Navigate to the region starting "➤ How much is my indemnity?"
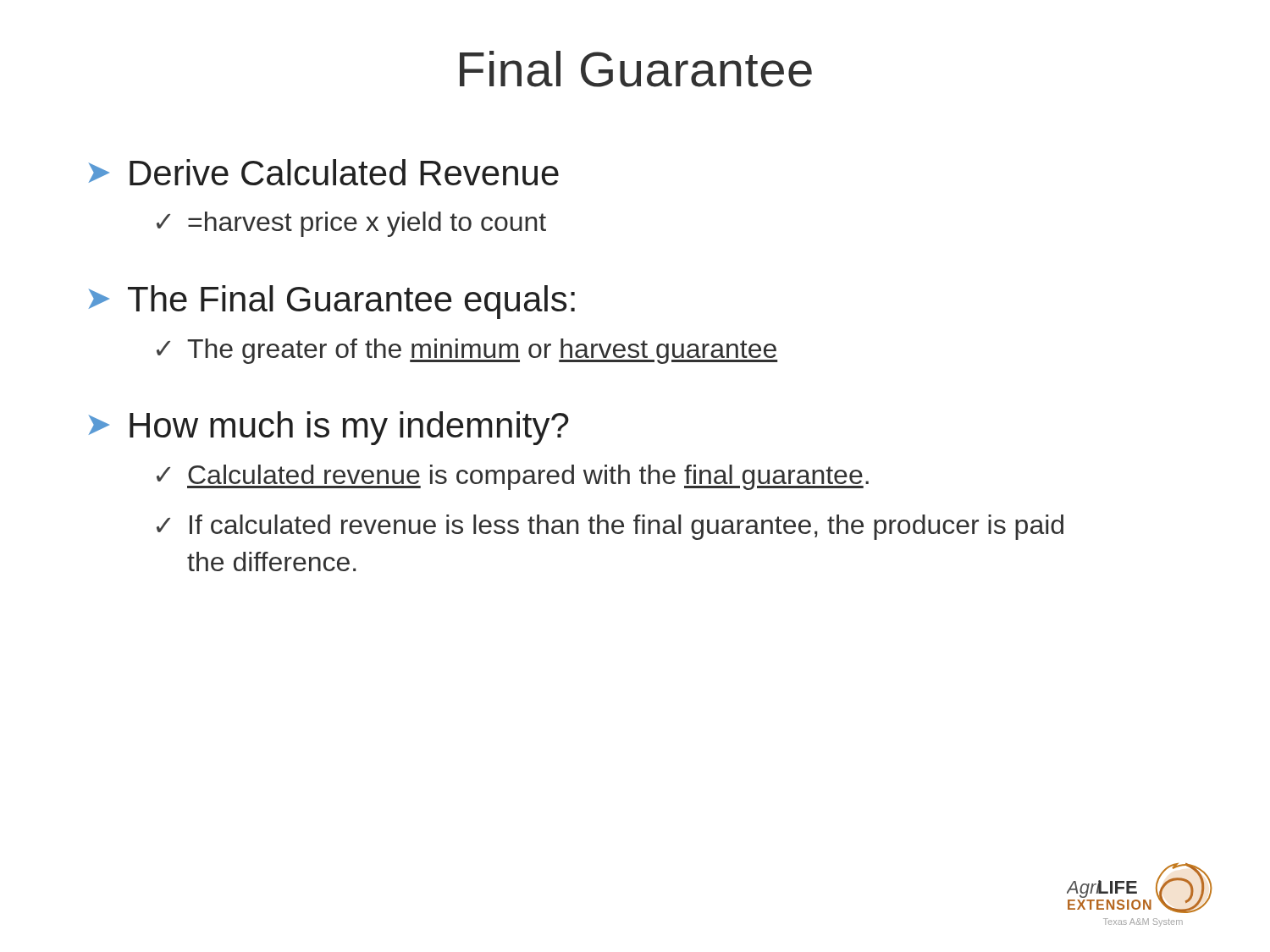The height and width of the screenshot is (952, 1270). pos(327,426)
